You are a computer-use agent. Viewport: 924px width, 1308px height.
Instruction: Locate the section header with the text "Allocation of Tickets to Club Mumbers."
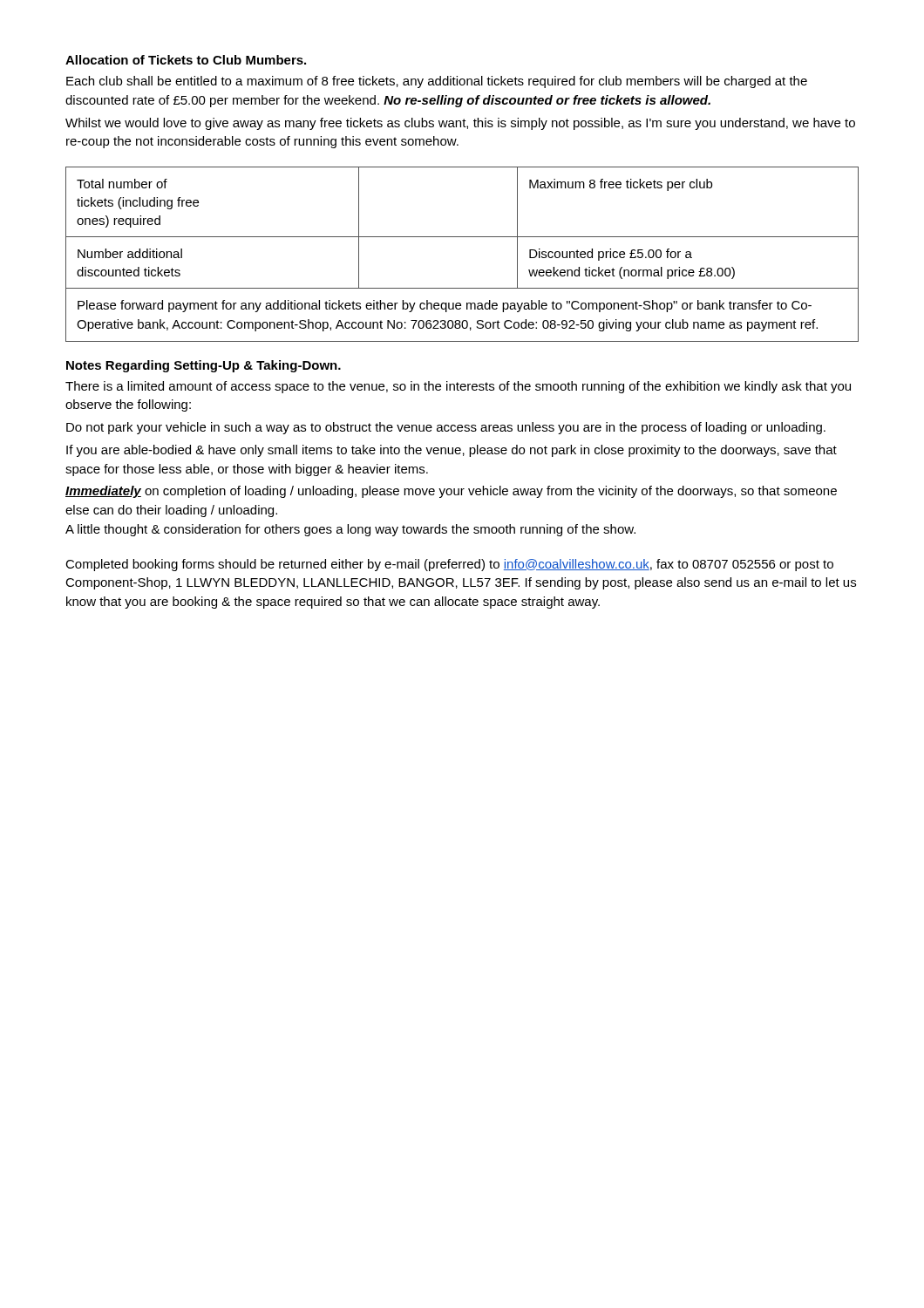tap(186, 60)
